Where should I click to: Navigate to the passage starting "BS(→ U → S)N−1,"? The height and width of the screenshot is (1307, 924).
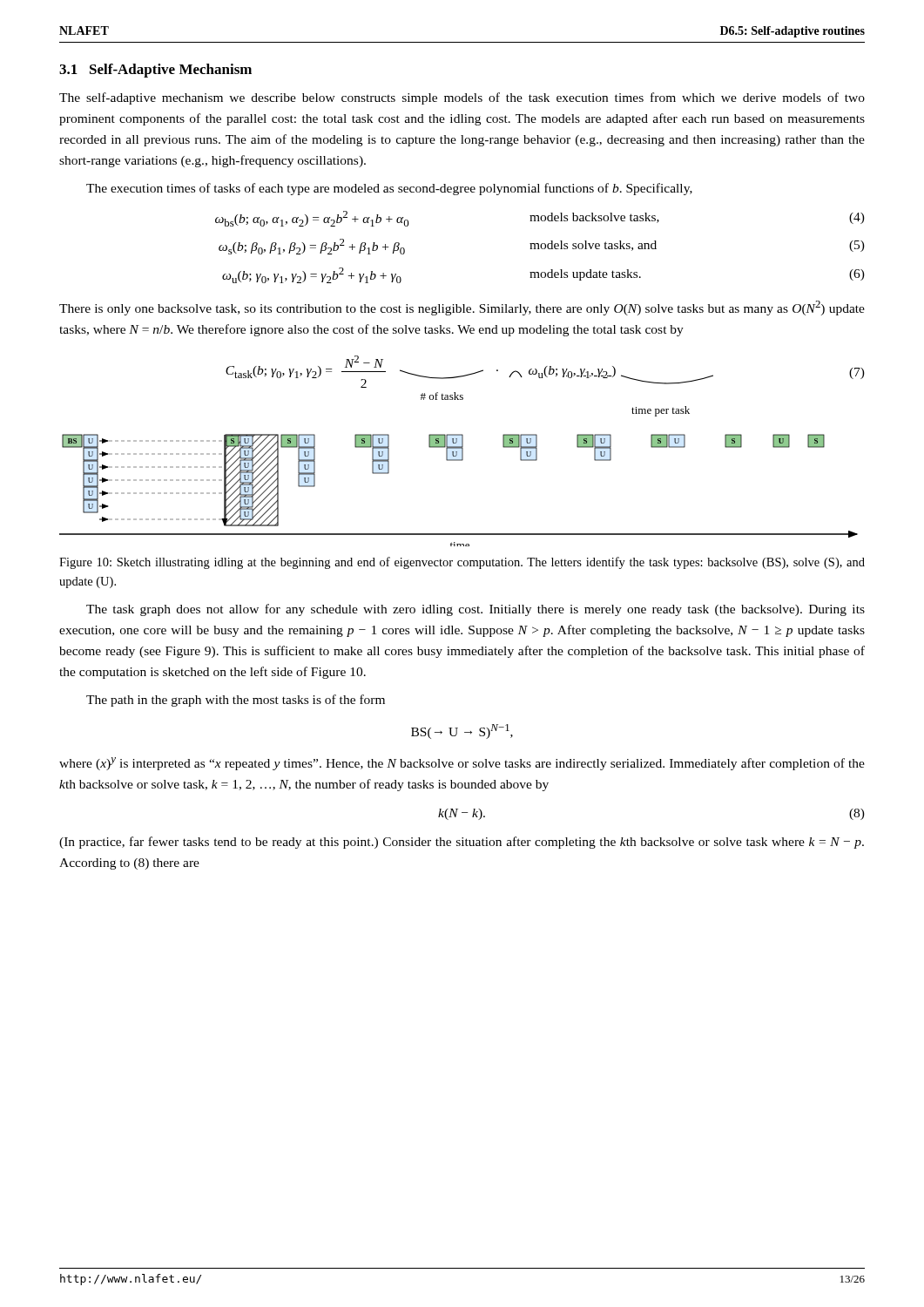pos(462,730)
